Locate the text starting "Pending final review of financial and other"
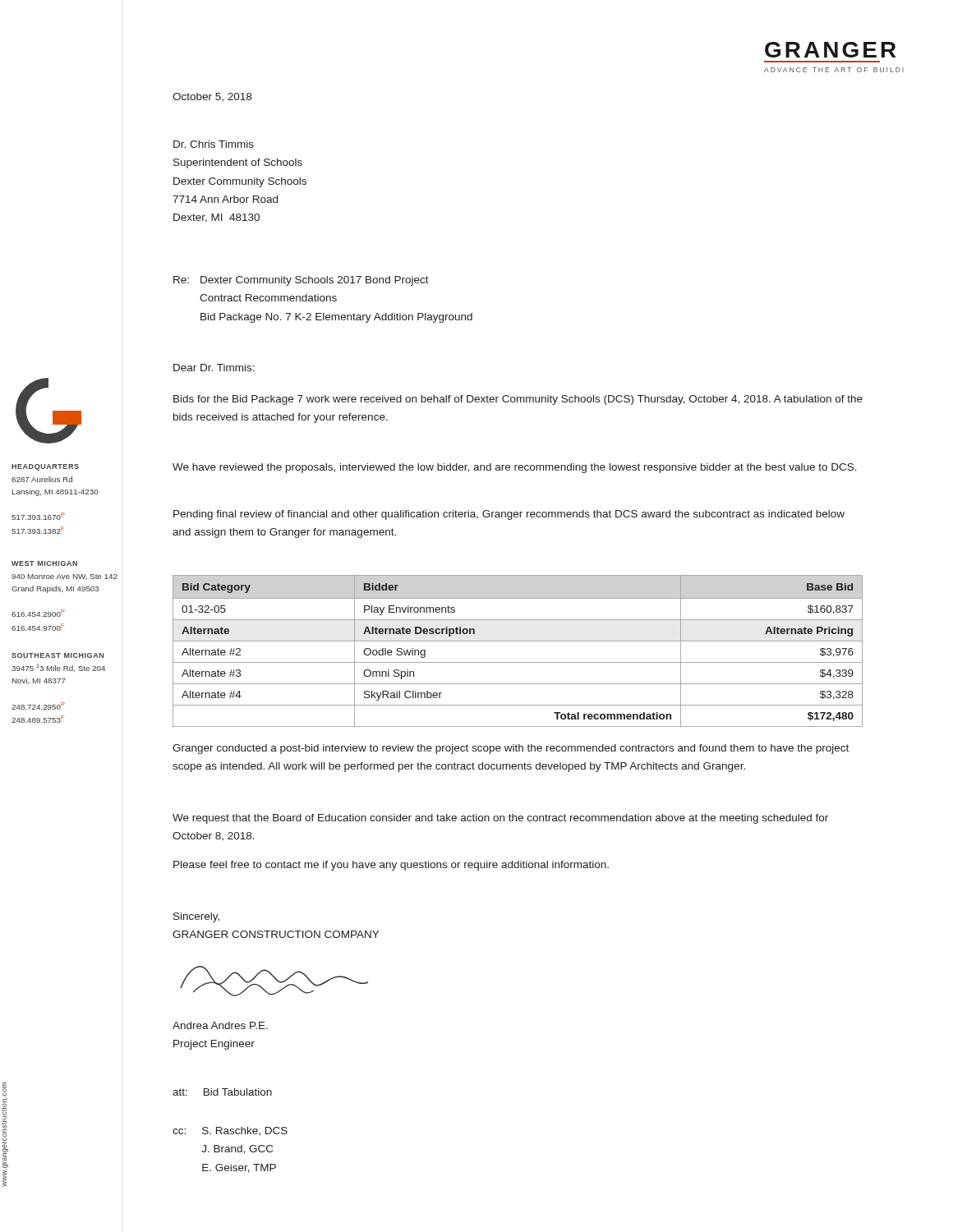This screenshot has width=953, height=1232. [x=509, y=523]
